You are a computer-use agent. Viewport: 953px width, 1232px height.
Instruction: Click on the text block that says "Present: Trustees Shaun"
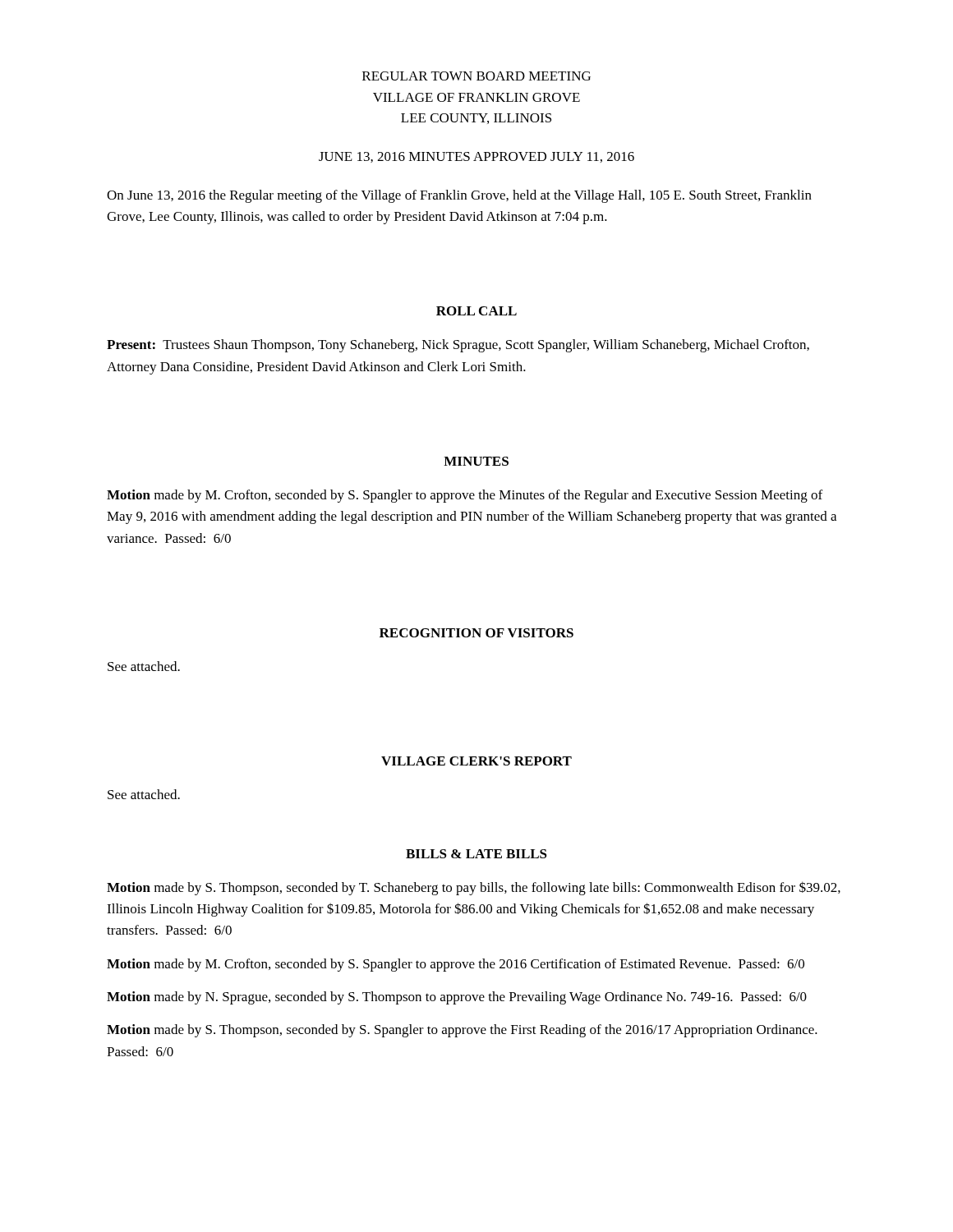pyautogui.click(x=458, y=356)
